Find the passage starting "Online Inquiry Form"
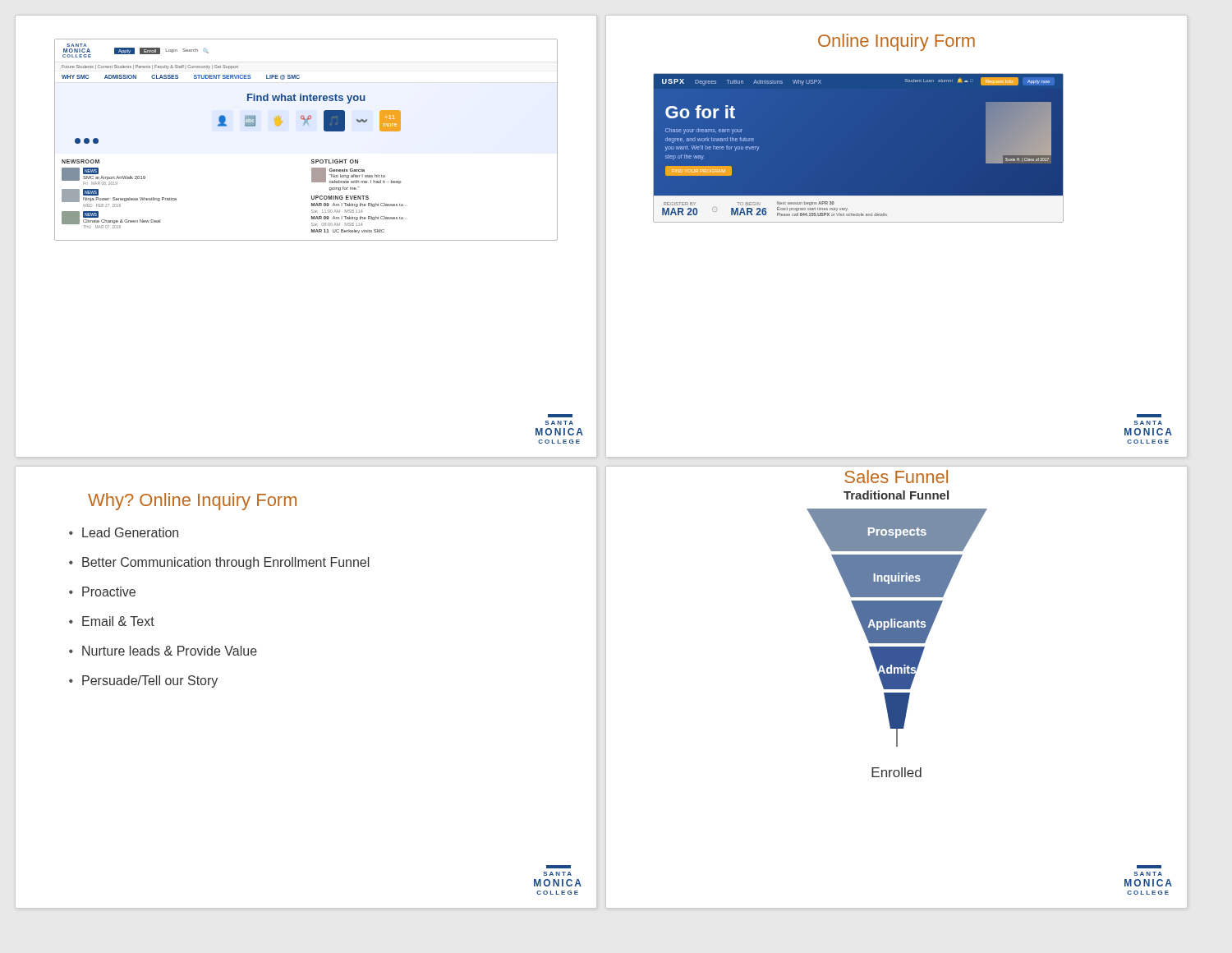The height and width of the screenshot is (953, 1232). coord(897,41)
